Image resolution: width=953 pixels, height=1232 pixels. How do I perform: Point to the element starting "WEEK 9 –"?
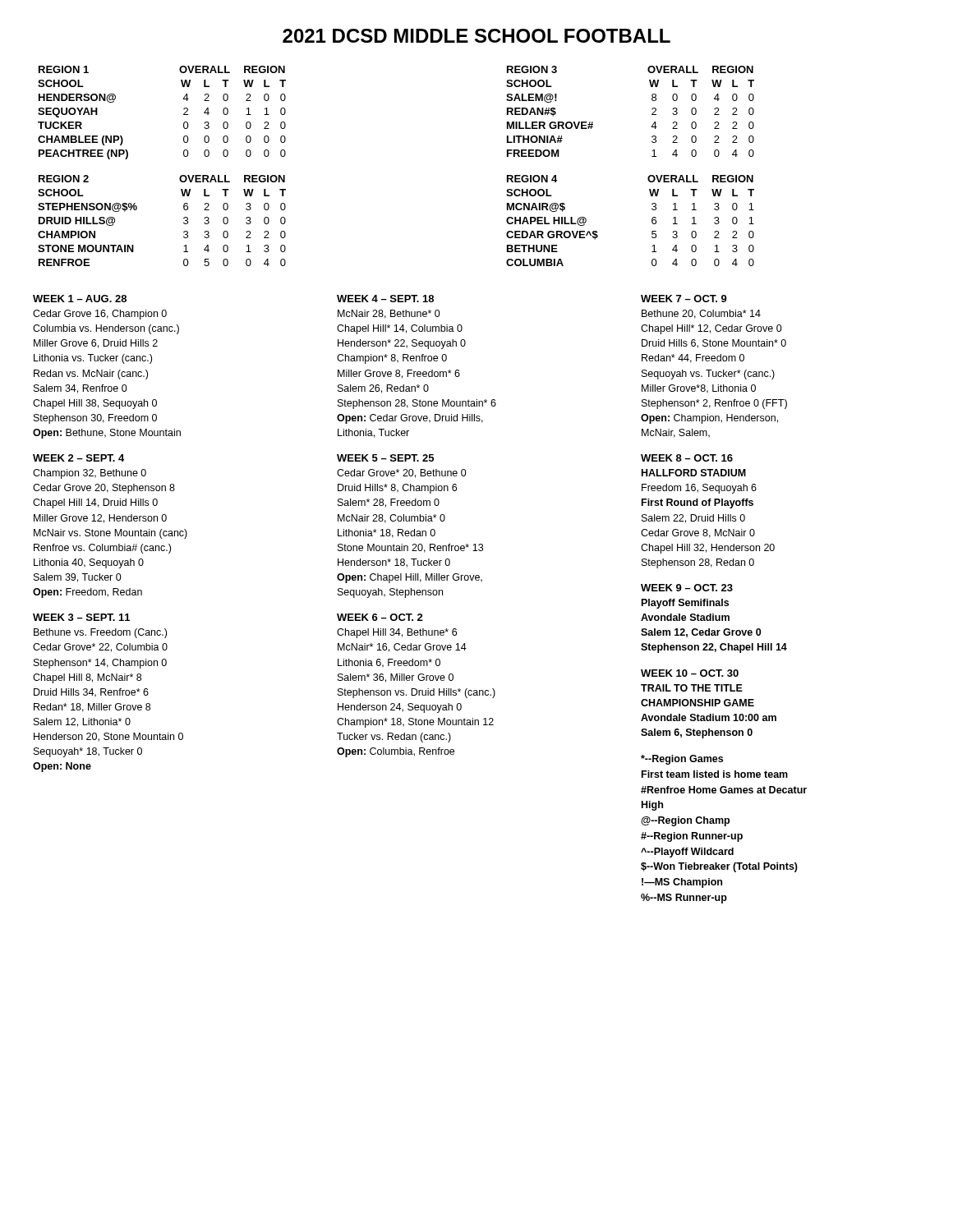click(x=687, y=588)
